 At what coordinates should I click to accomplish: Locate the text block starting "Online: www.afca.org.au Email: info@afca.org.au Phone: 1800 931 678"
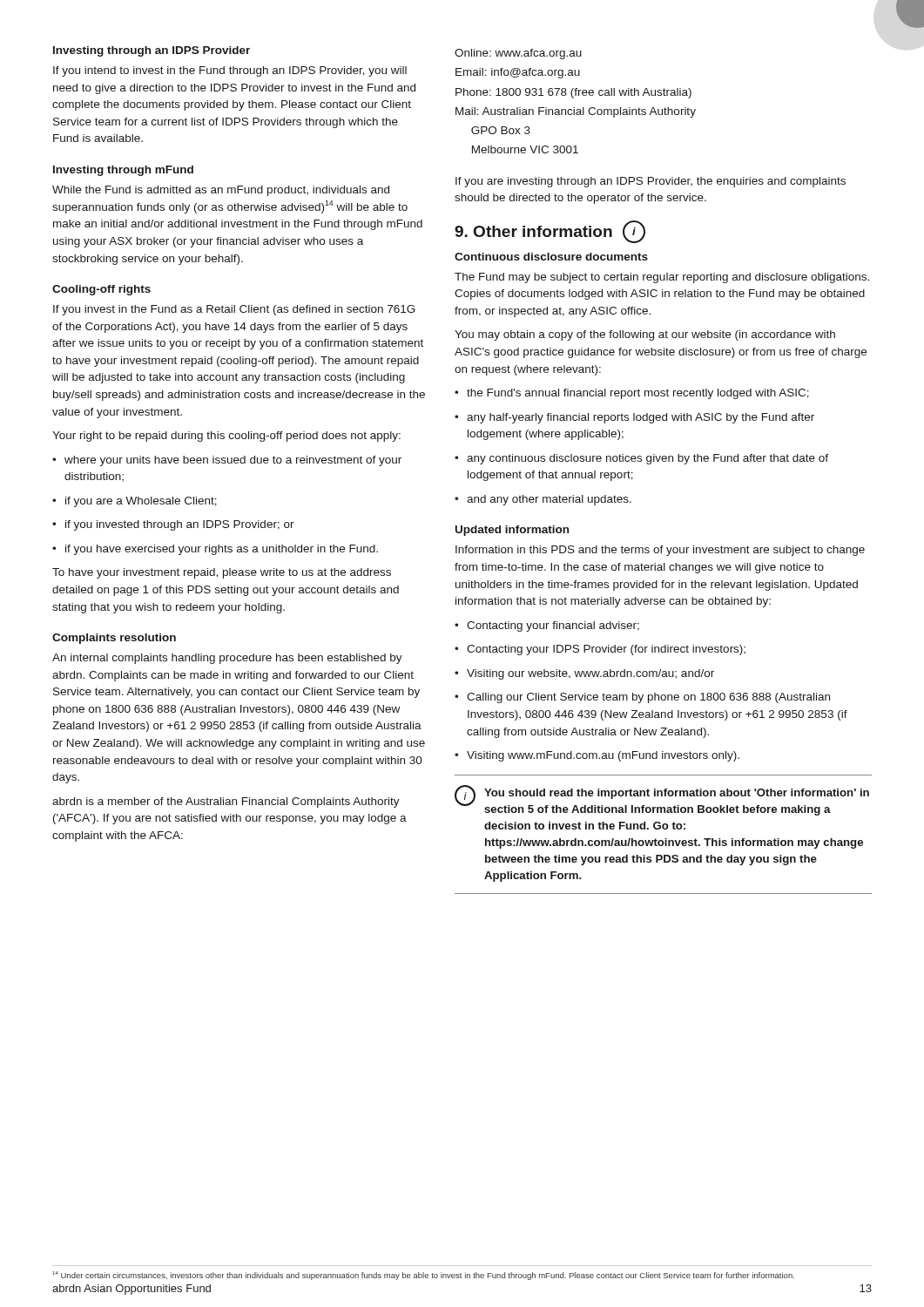pyautogui.click(x=575, y=101)
